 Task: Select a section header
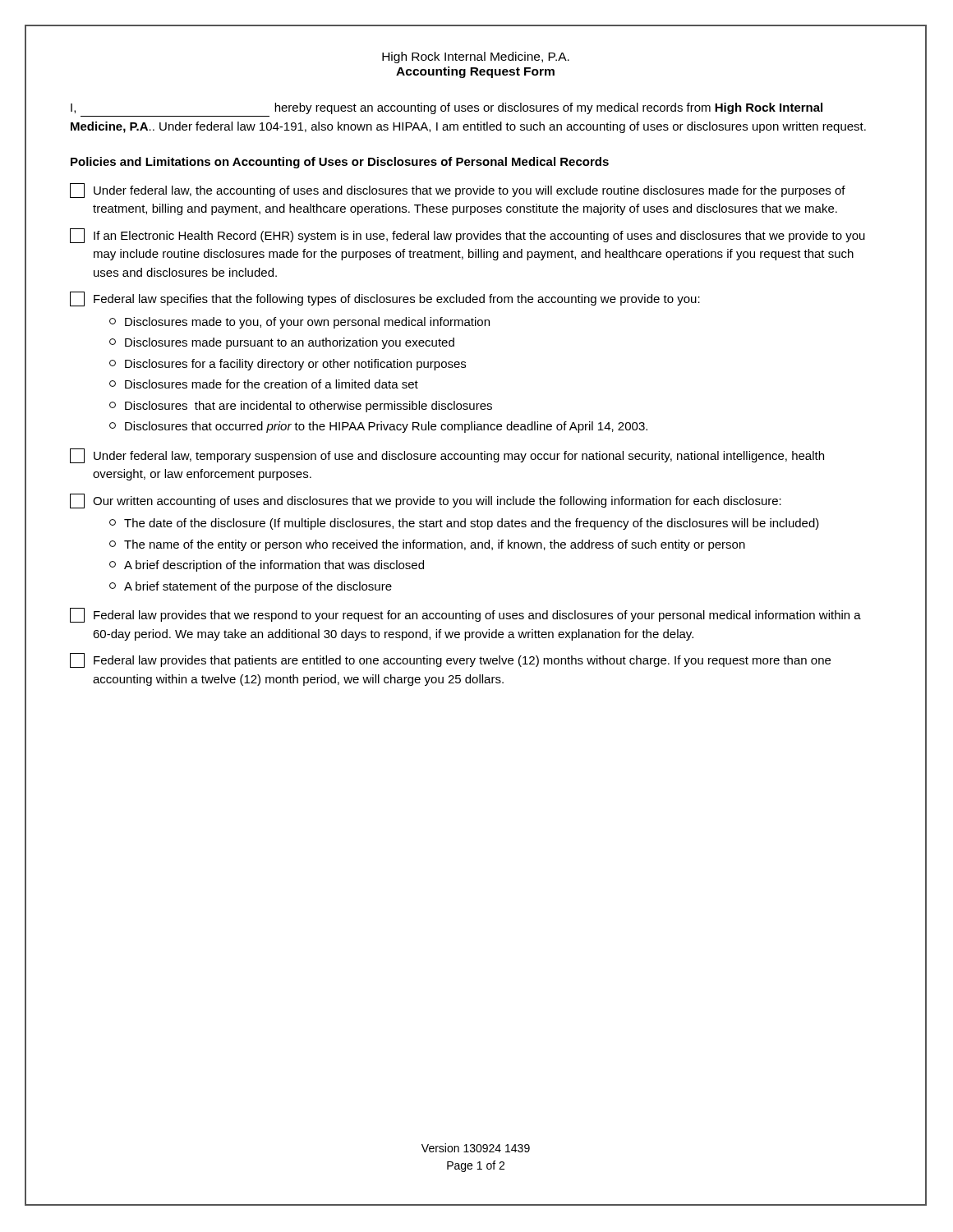click(x=339, y=161)
